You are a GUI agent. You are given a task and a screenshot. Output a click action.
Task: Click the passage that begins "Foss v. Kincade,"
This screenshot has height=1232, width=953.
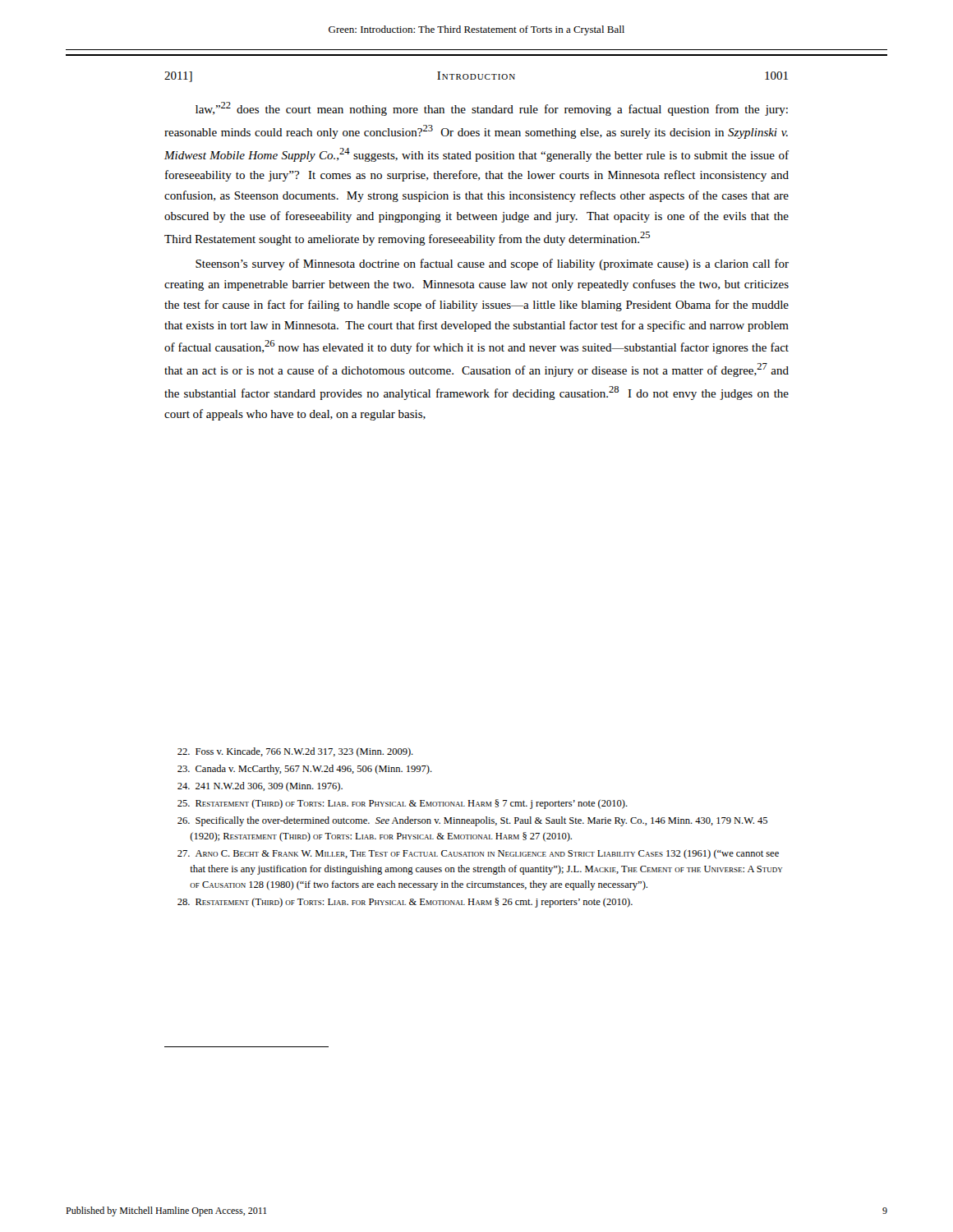coord(476,827)
